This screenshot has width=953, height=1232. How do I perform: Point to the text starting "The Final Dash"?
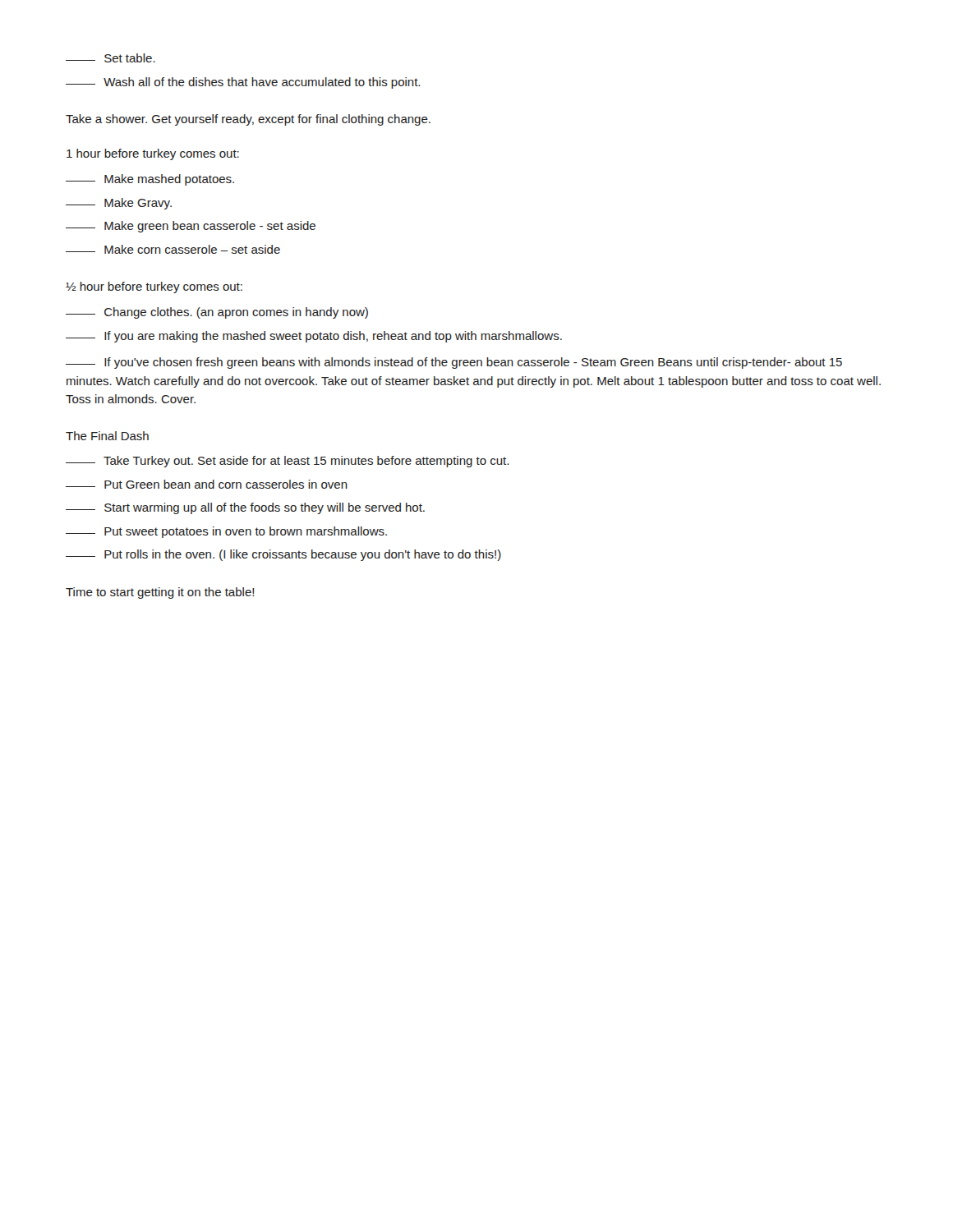(108, 435)
